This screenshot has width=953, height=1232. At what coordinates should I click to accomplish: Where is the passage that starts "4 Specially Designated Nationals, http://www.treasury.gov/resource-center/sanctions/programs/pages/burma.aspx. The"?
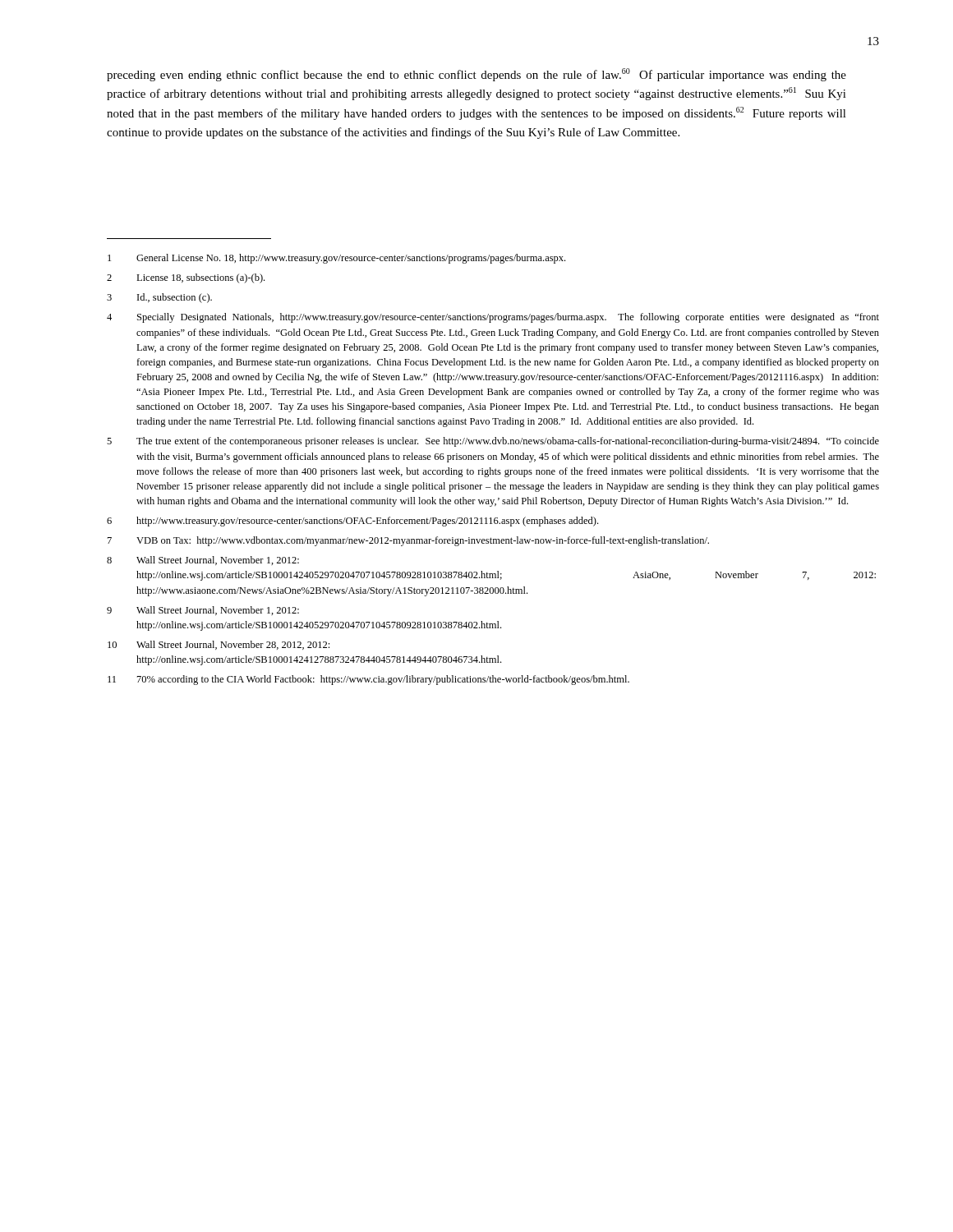tap(493, 369)
